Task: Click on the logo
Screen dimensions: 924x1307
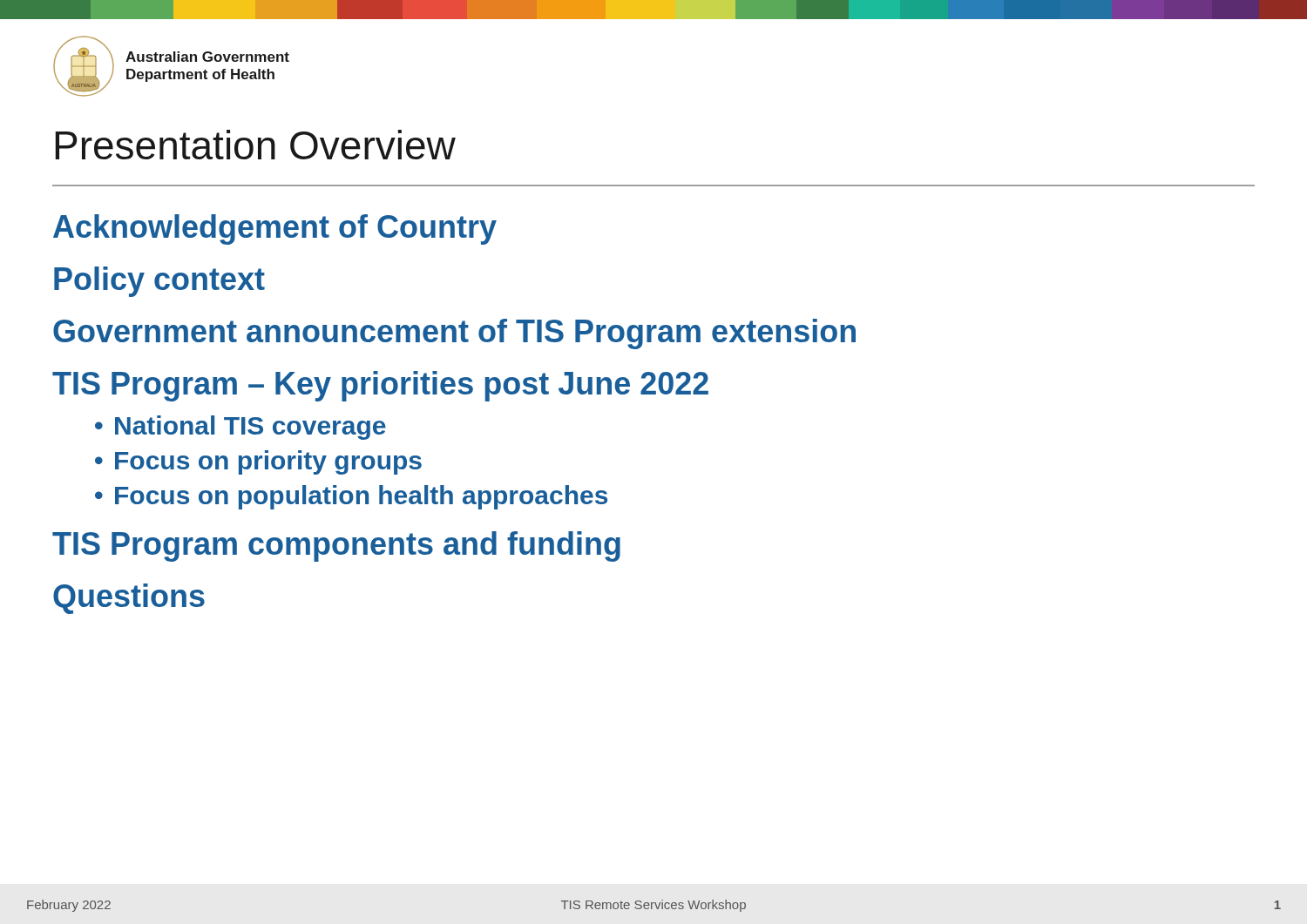Action: click(171, 66)
